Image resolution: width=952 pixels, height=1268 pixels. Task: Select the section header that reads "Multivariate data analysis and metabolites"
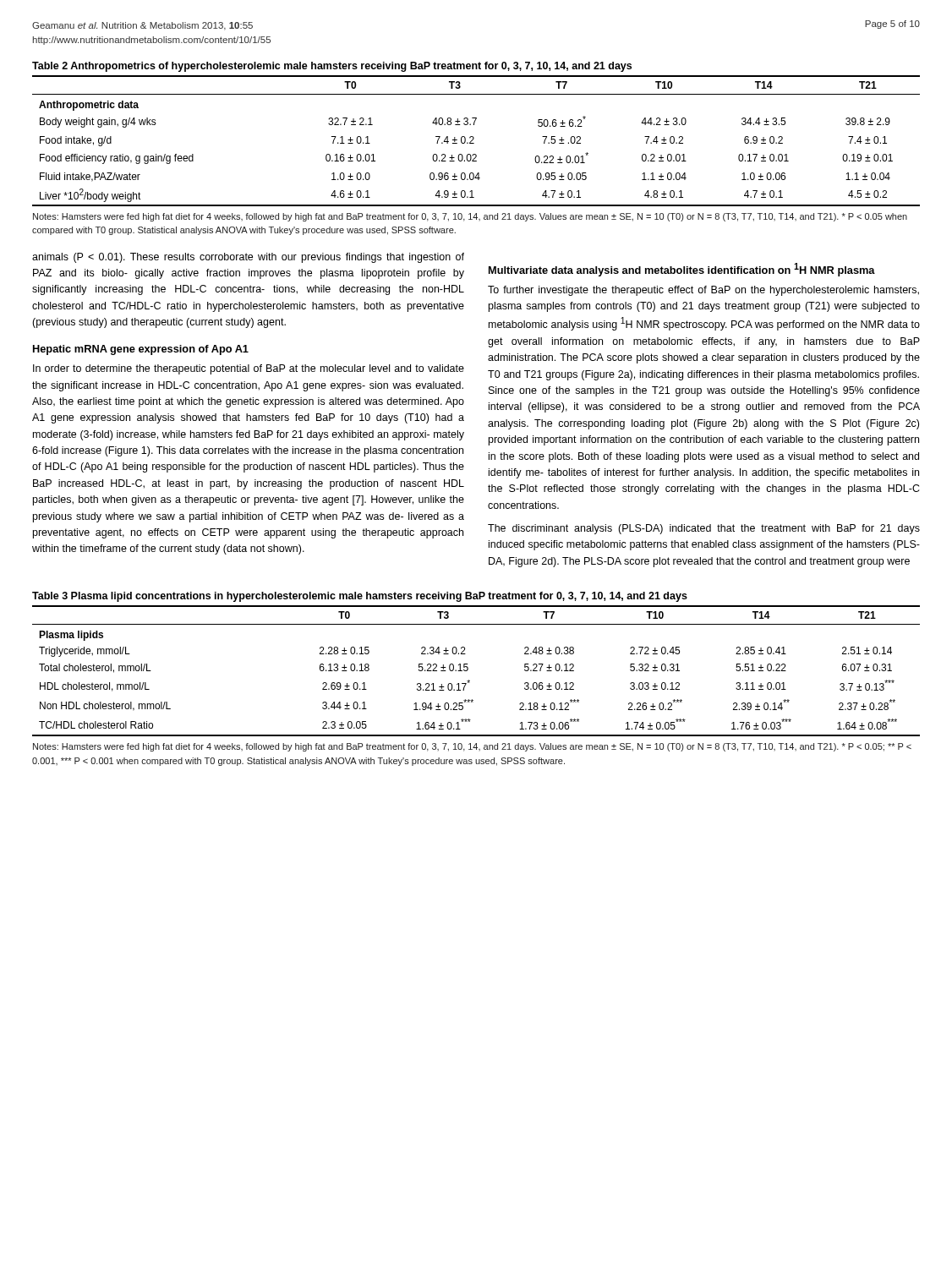(x=681, y=268)
